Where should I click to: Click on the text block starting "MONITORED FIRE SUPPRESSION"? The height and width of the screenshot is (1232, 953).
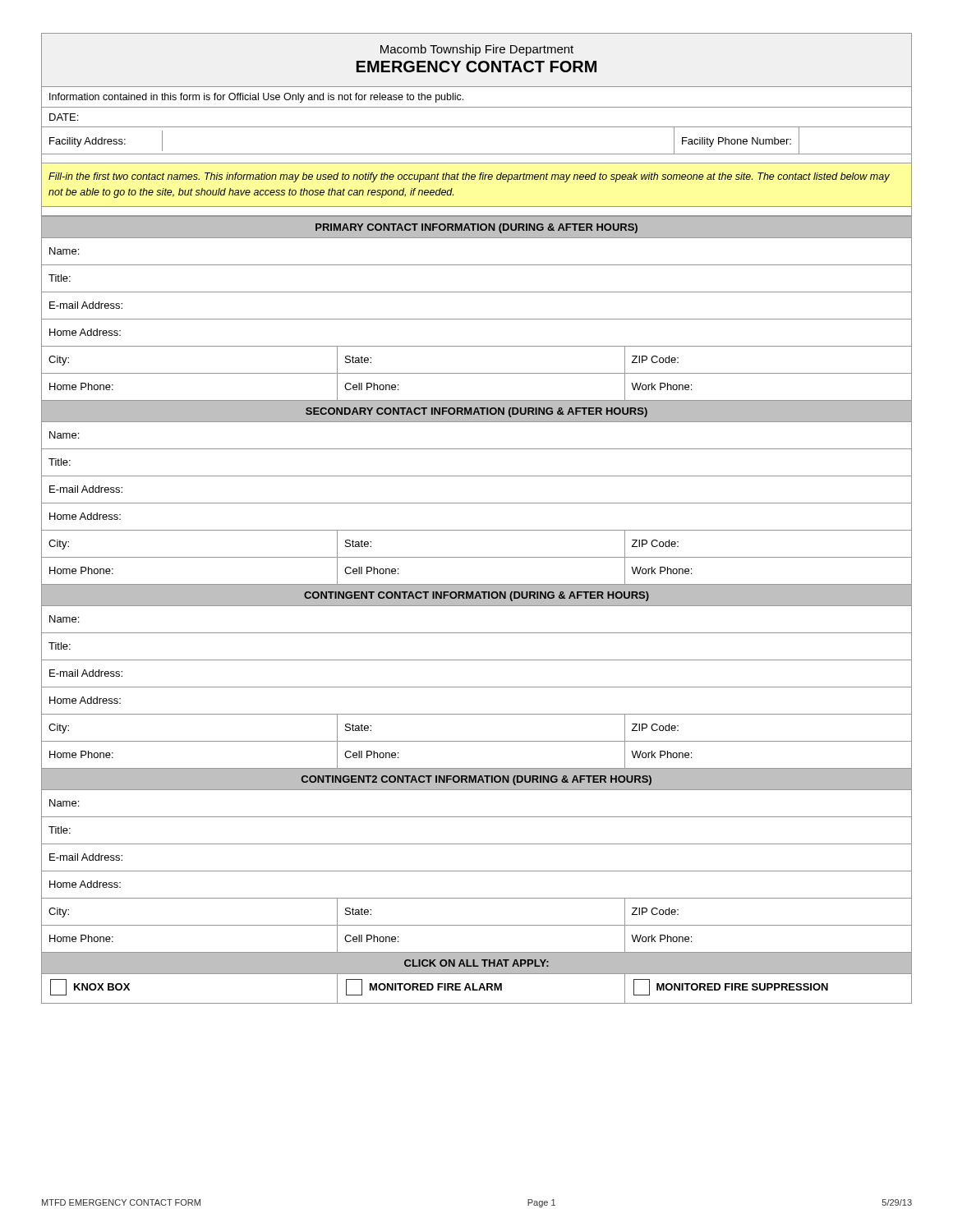(731, 987)
